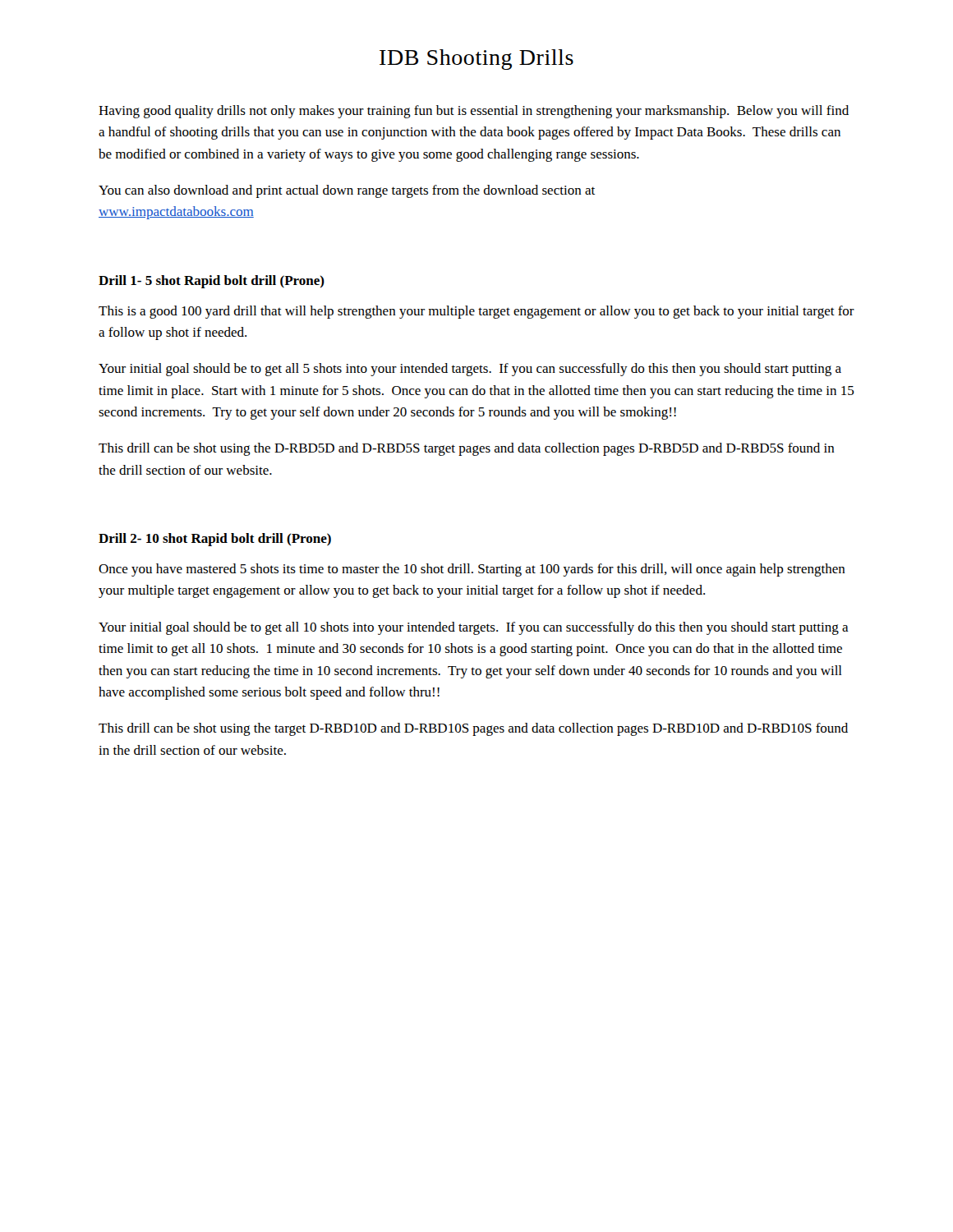This screenshot has width=953, height=1232.
Task: Locate the block of text that opens with "Having good quality drills not only makes your"
Action: coord(474,132)
